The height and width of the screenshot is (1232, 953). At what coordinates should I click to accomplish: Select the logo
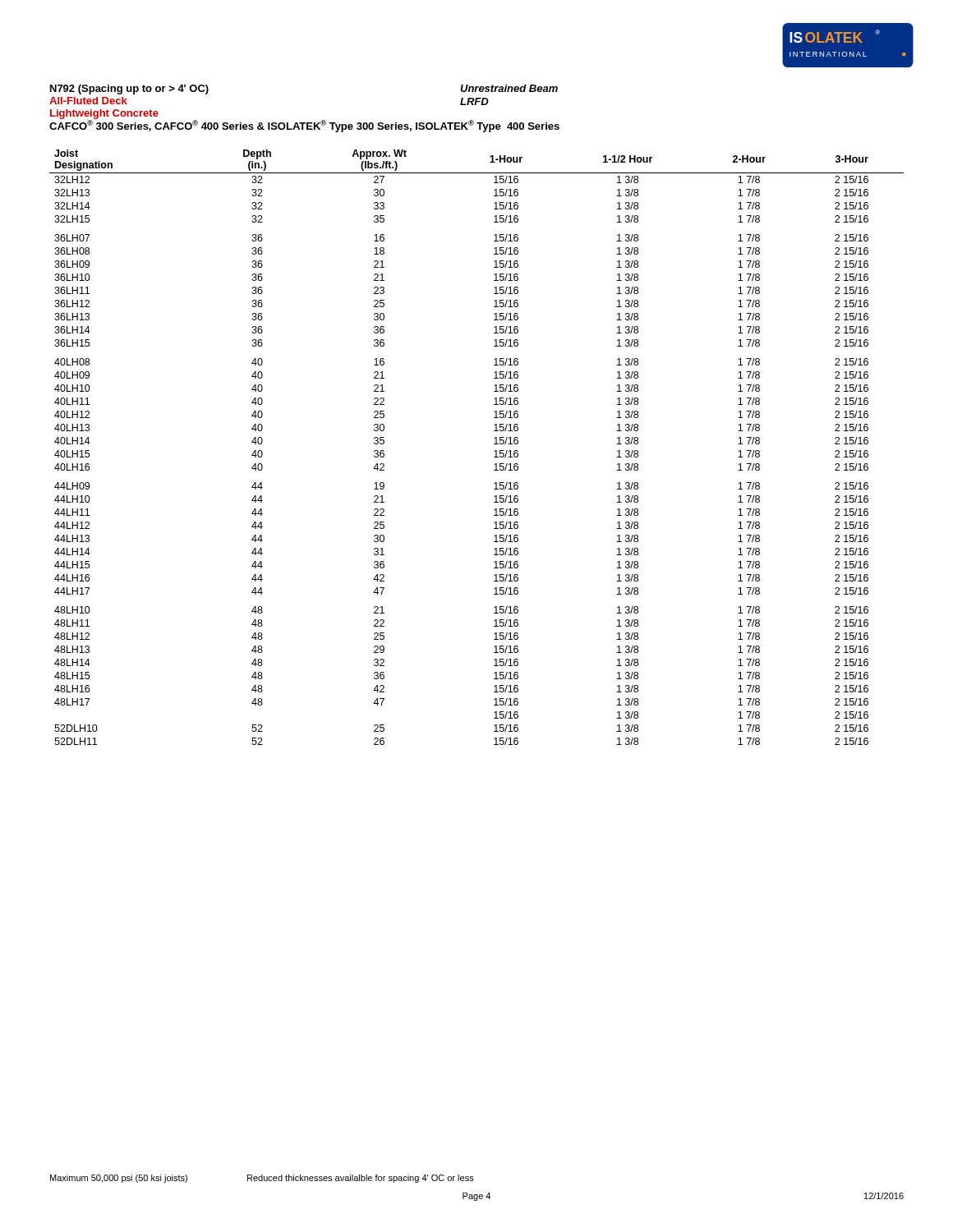[848, 47]
